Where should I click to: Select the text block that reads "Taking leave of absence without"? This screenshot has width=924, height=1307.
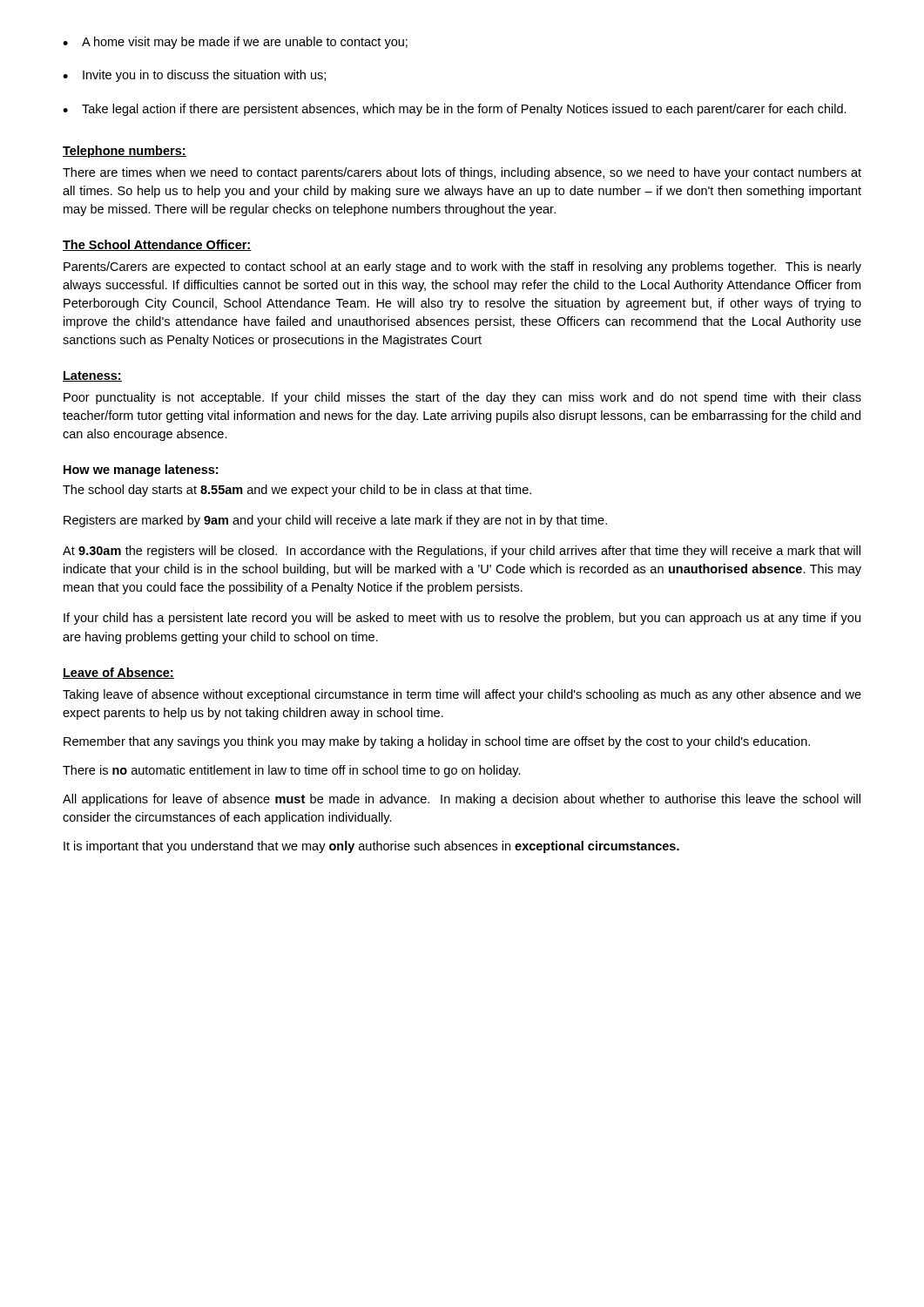pos(462,703)
